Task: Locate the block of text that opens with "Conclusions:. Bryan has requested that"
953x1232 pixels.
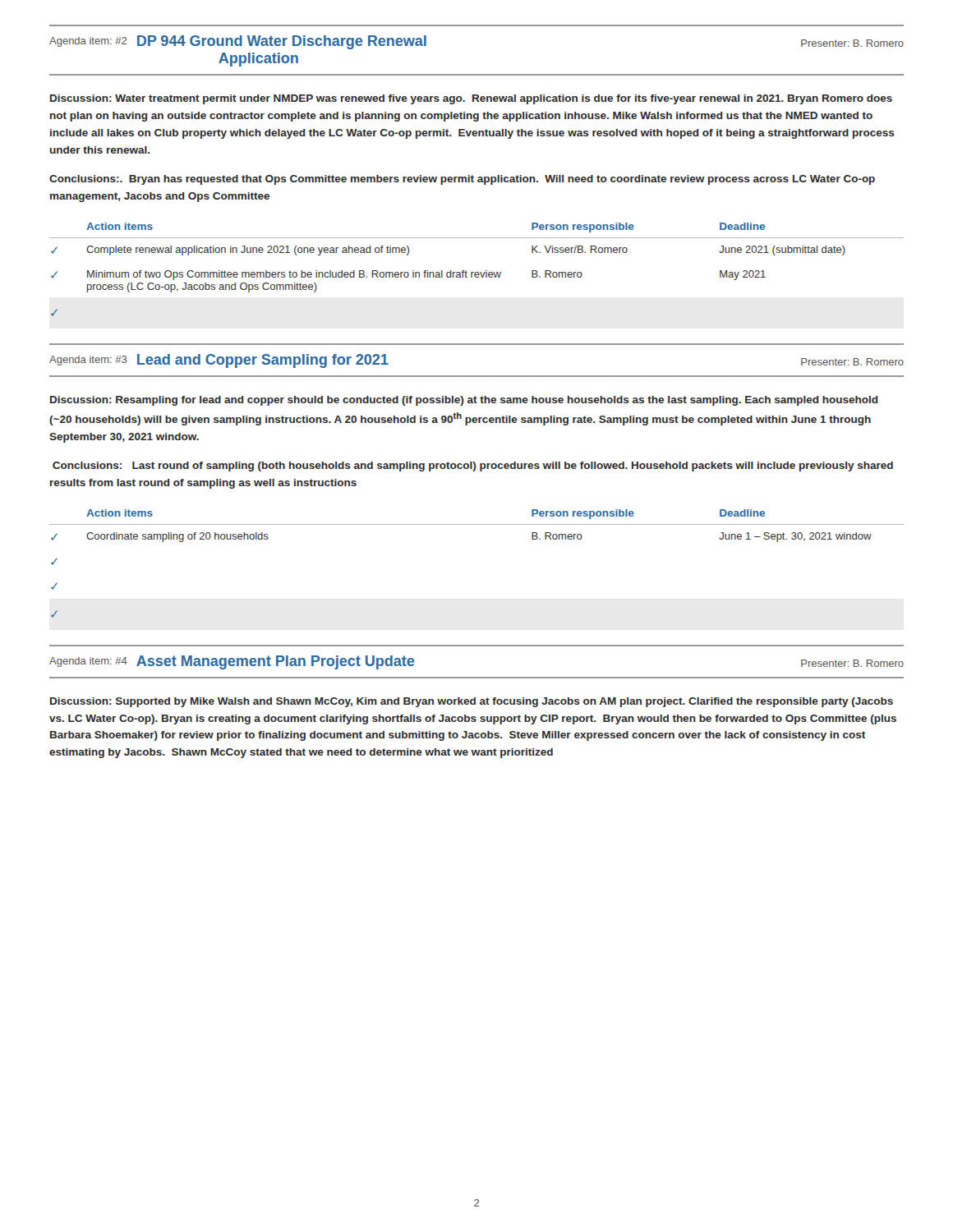Action: [462, 187]
